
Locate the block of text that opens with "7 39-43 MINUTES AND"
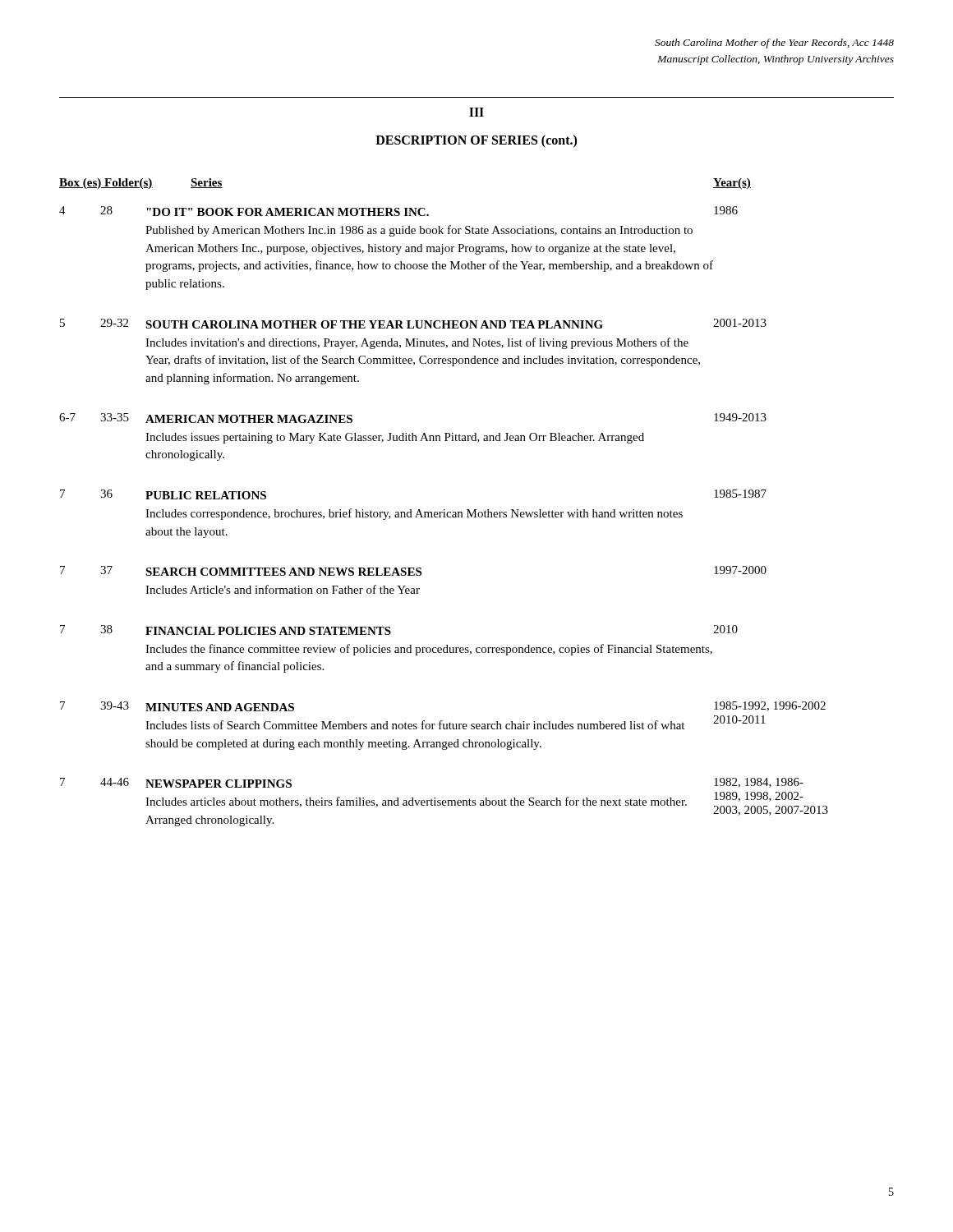pos(476,726)
